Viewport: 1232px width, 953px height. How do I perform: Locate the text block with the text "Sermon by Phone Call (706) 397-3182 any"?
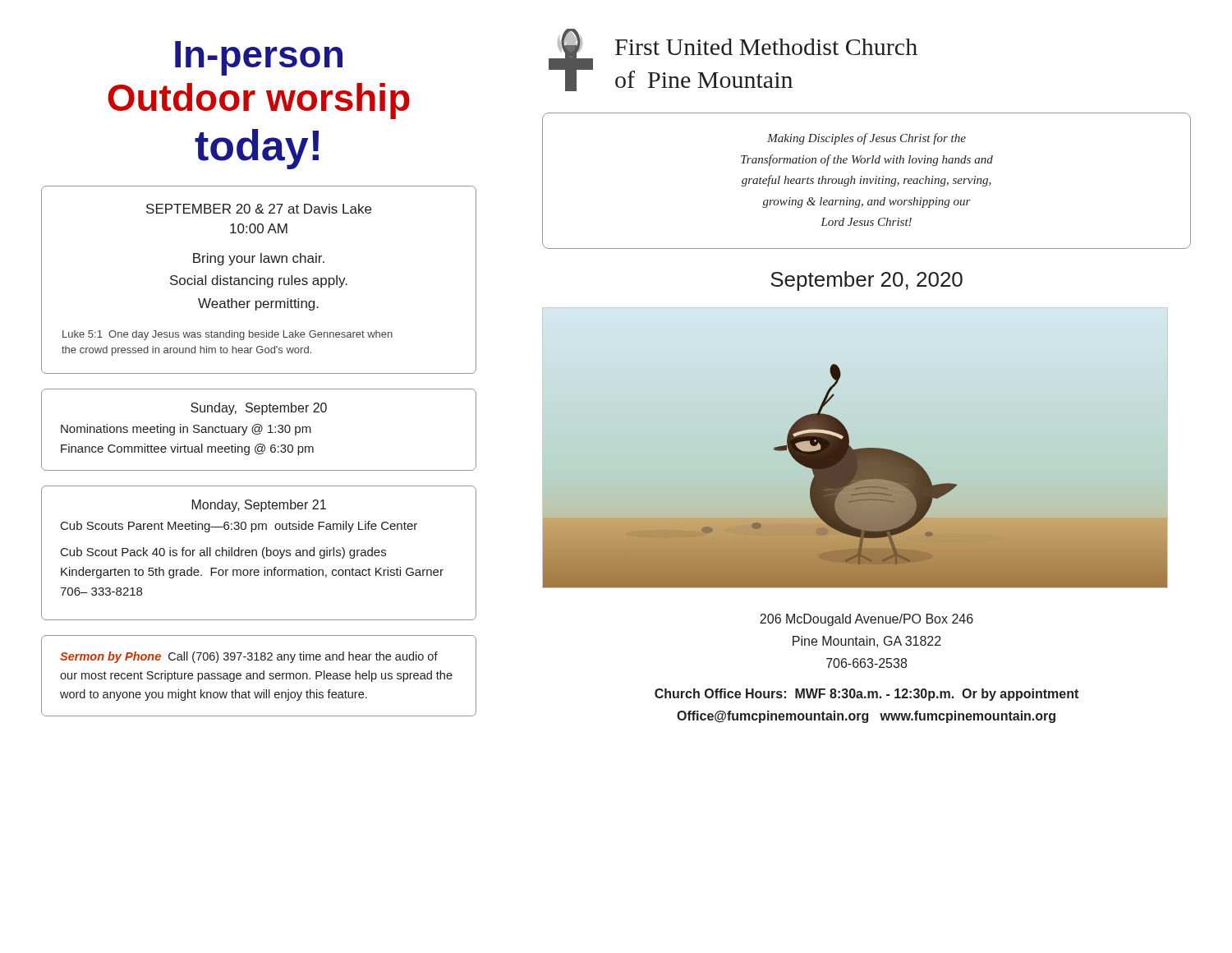259,676
